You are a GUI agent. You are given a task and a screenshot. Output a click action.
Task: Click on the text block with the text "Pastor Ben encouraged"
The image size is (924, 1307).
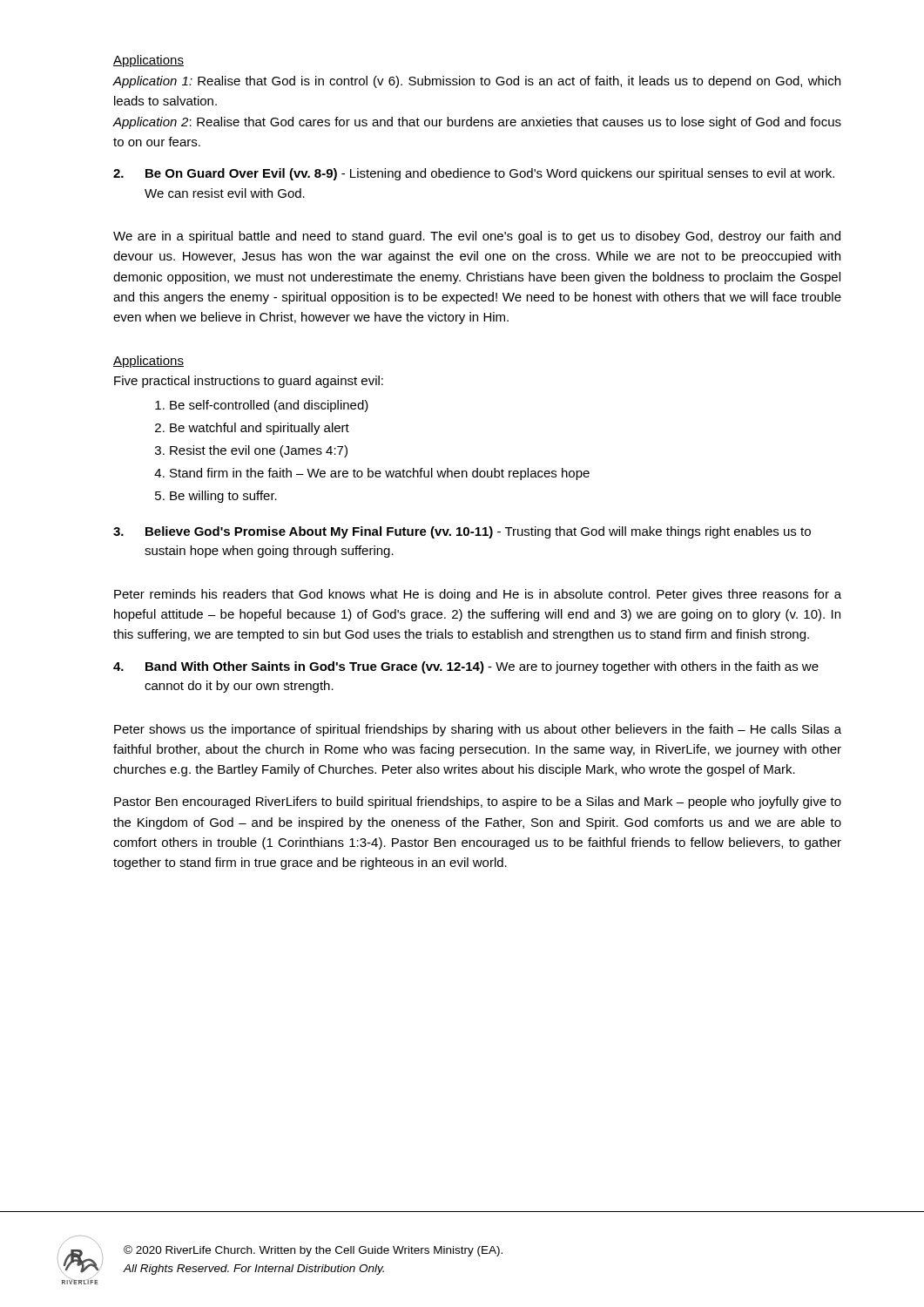(477, 832)
